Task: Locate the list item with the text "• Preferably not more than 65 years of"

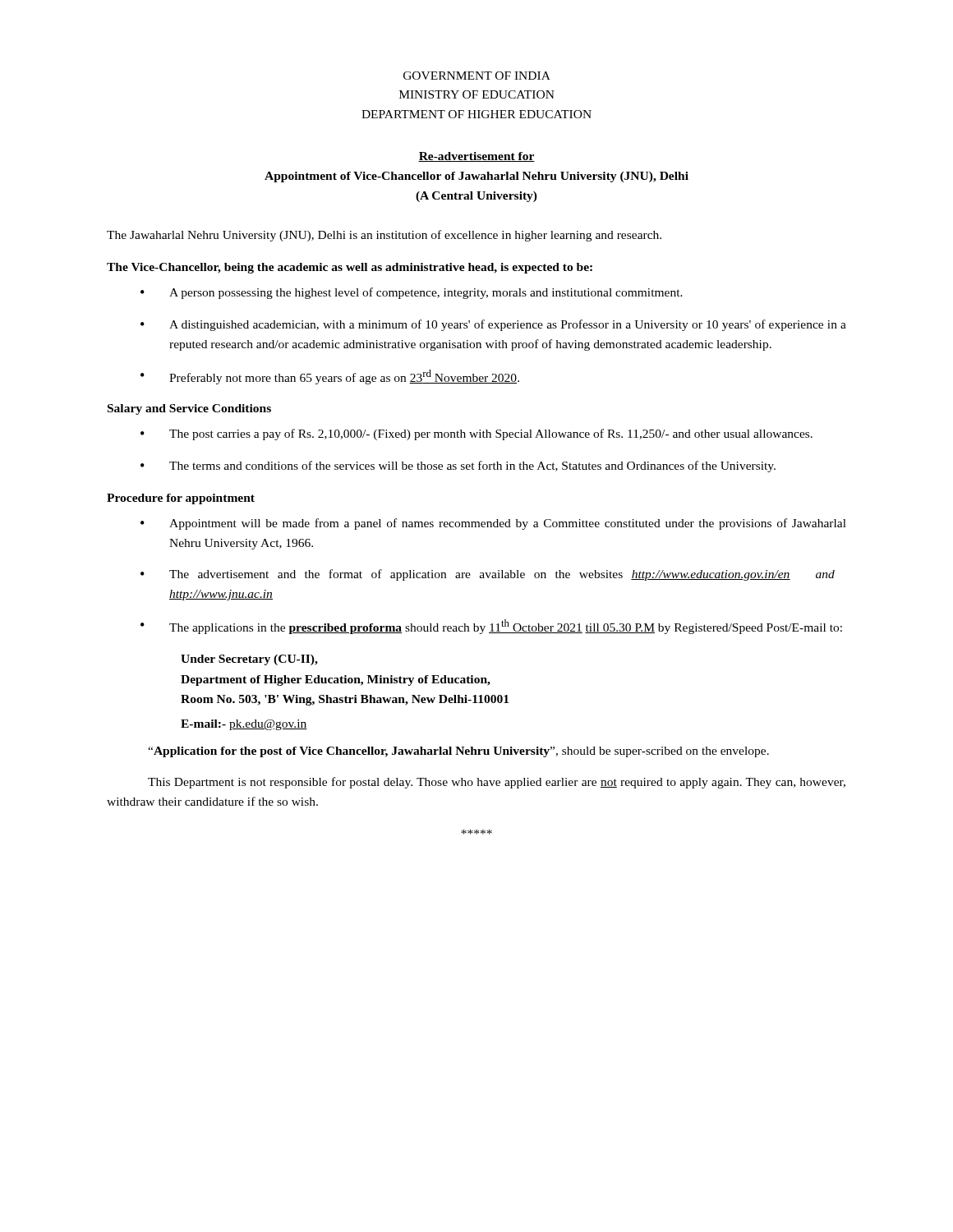Action: coord(493,377)
